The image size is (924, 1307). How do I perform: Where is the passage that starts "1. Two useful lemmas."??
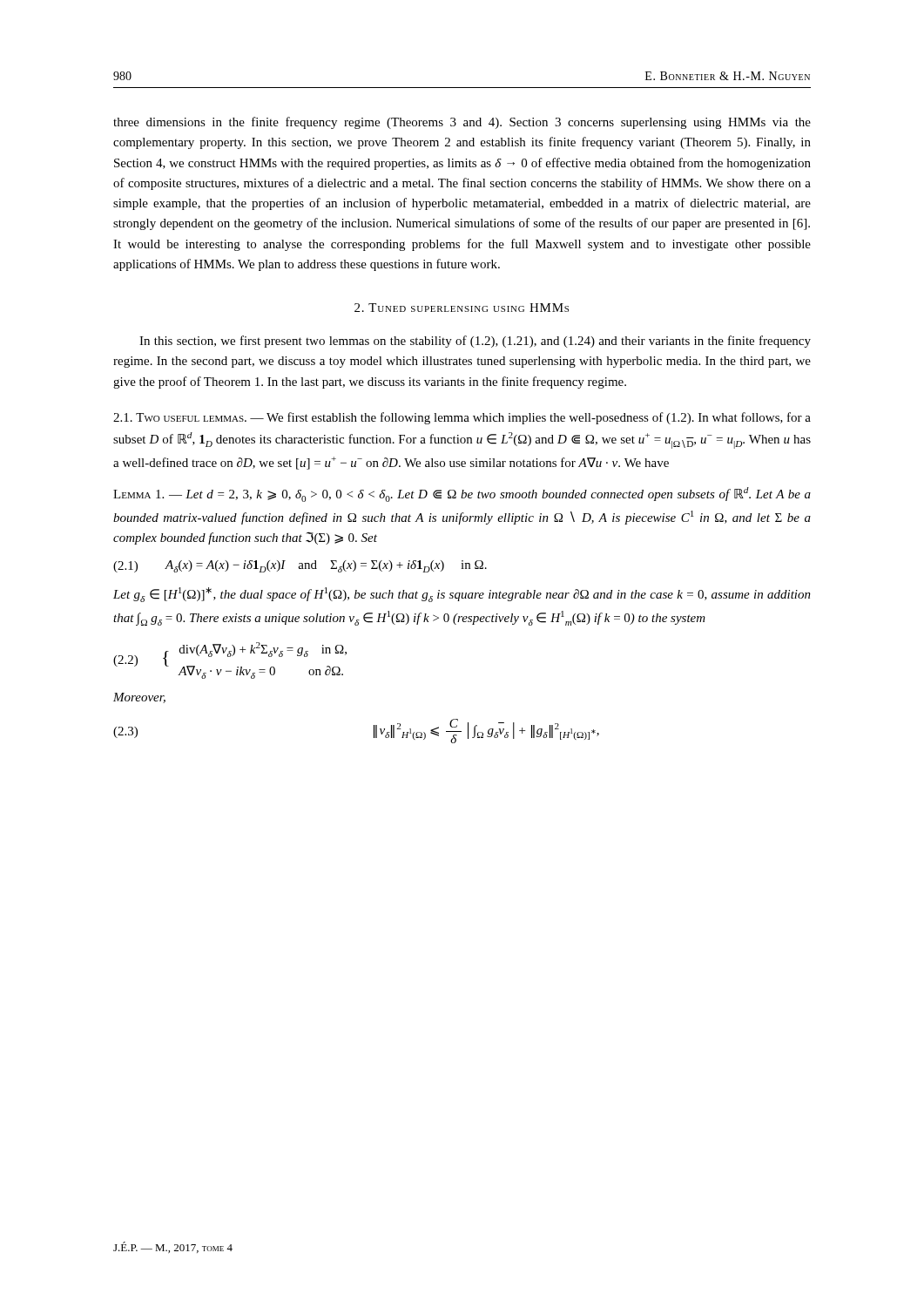[462, 441]
